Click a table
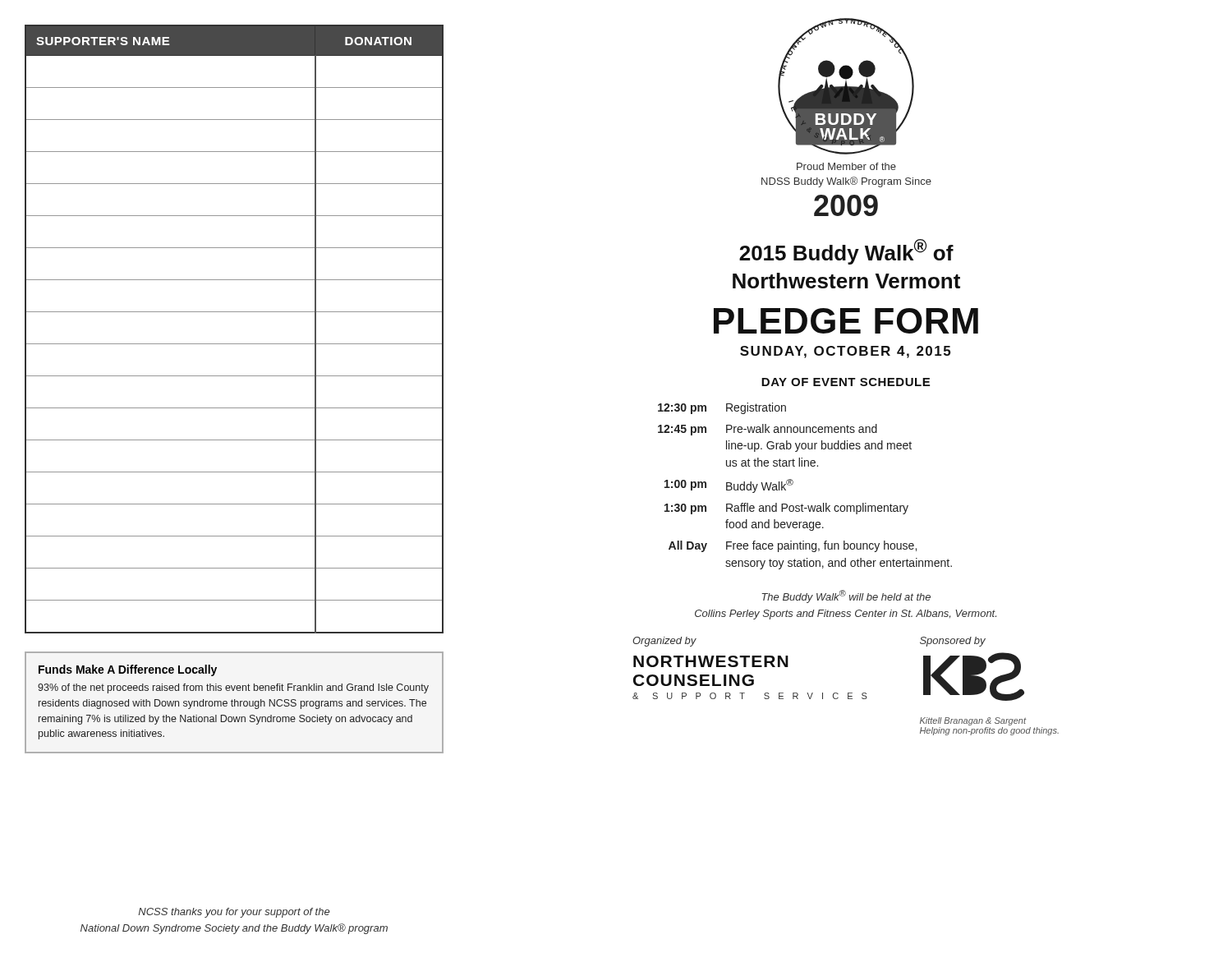 click(234, 329)
